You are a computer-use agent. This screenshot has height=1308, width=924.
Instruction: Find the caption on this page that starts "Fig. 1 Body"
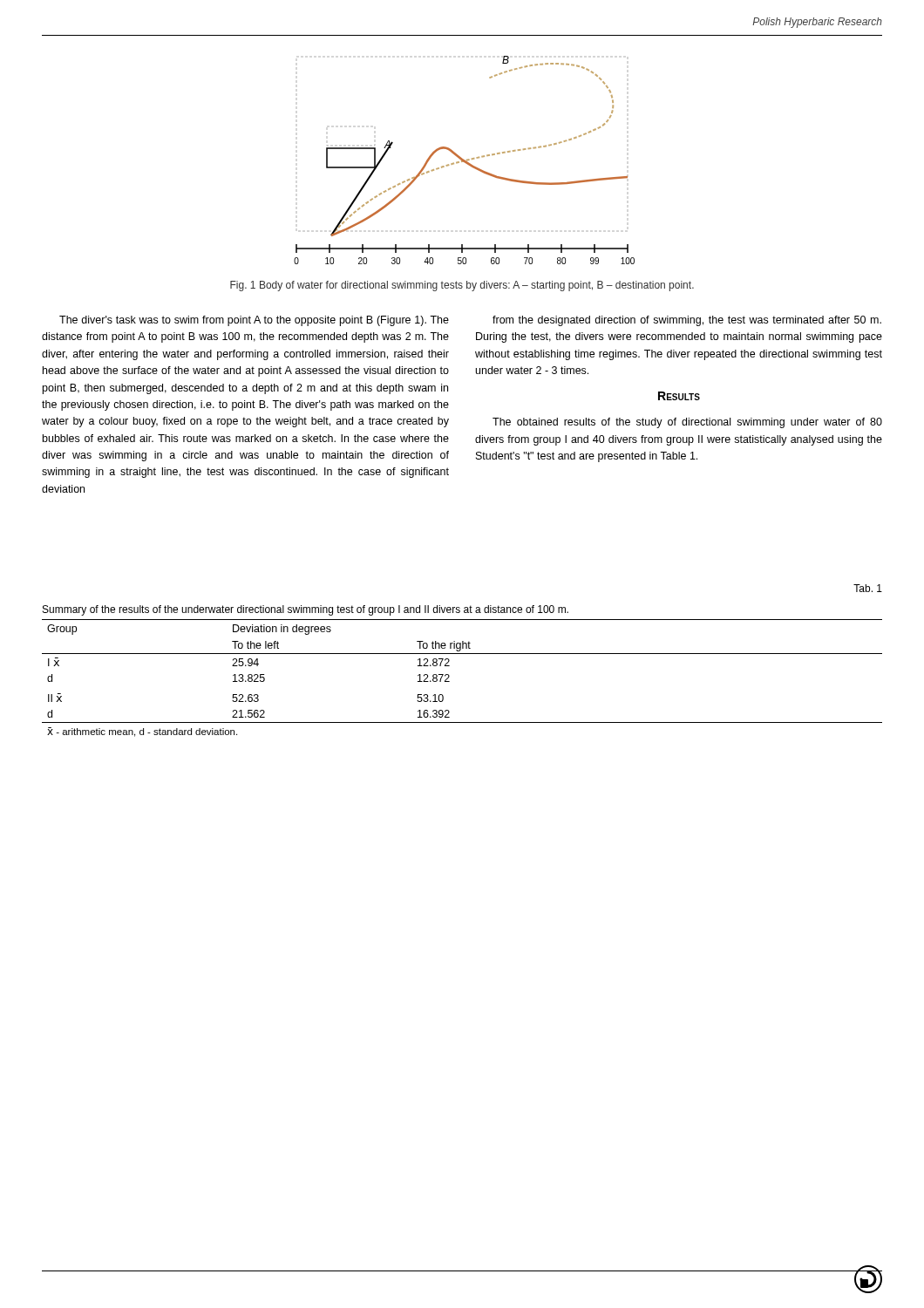pos(462,285)
